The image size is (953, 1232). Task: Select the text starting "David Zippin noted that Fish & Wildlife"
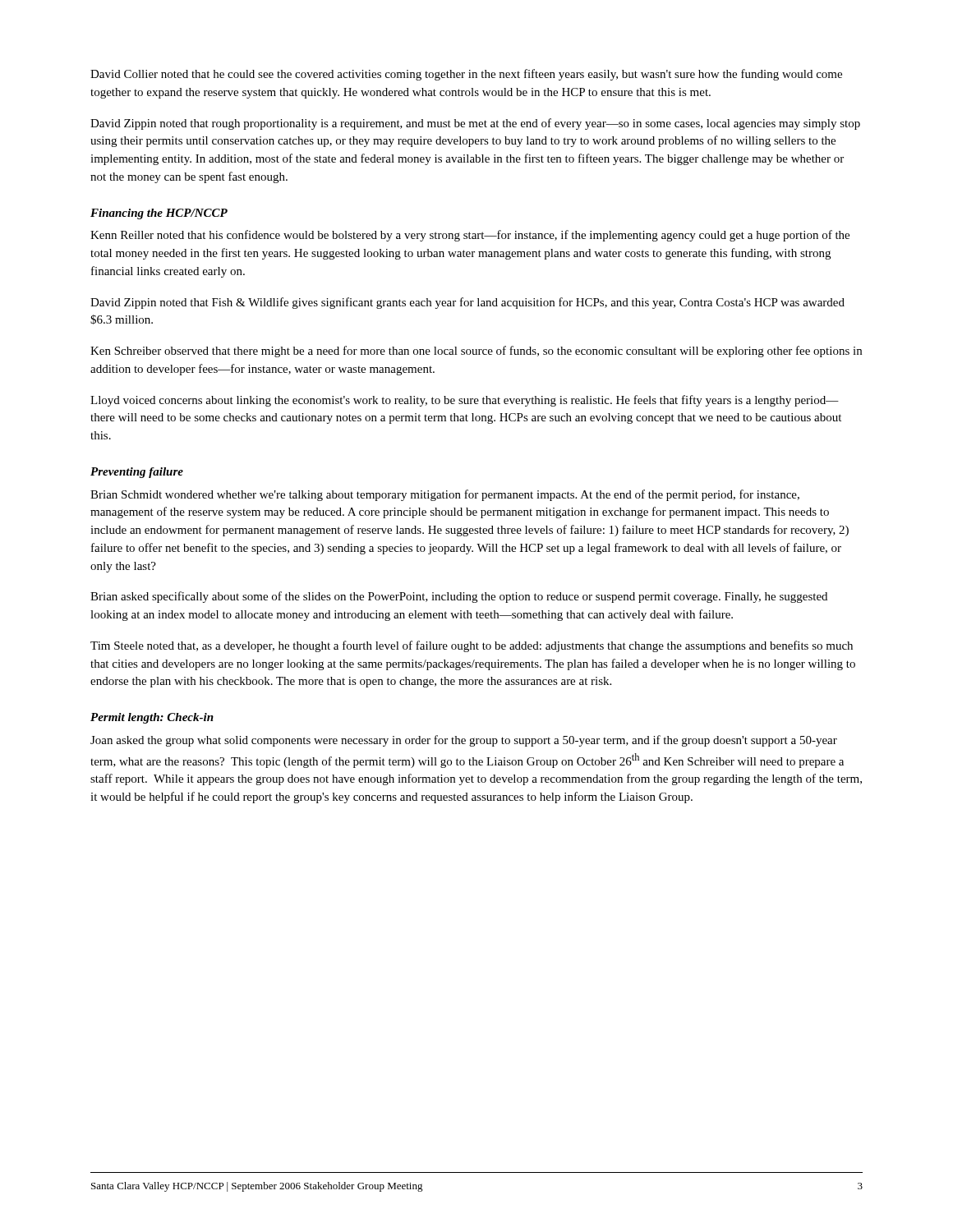click(467, 311)
